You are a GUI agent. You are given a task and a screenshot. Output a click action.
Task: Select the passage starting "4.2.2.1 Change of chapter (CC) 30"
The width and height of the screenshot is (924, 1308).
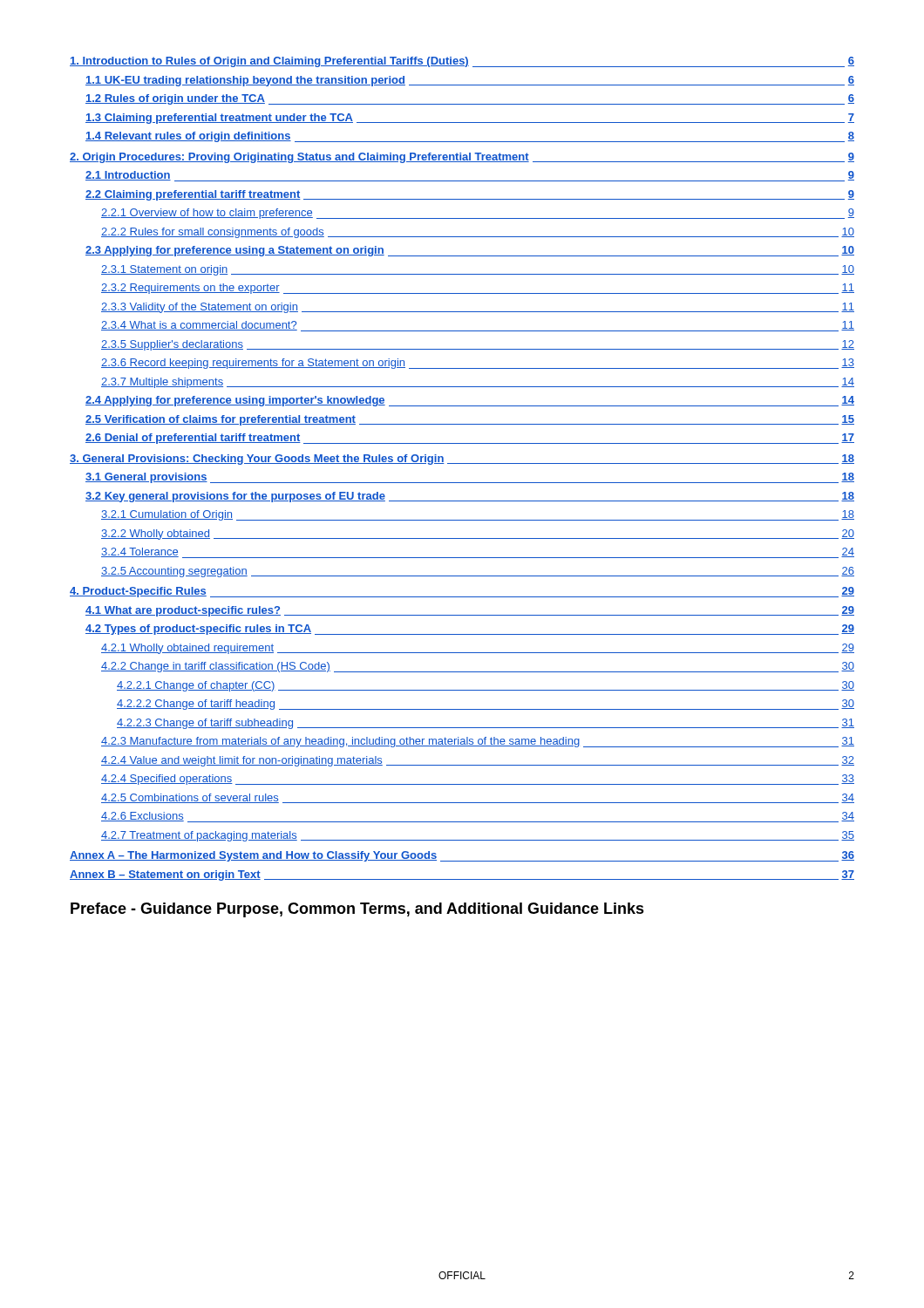pyautogui.click(x=486, y=685)
